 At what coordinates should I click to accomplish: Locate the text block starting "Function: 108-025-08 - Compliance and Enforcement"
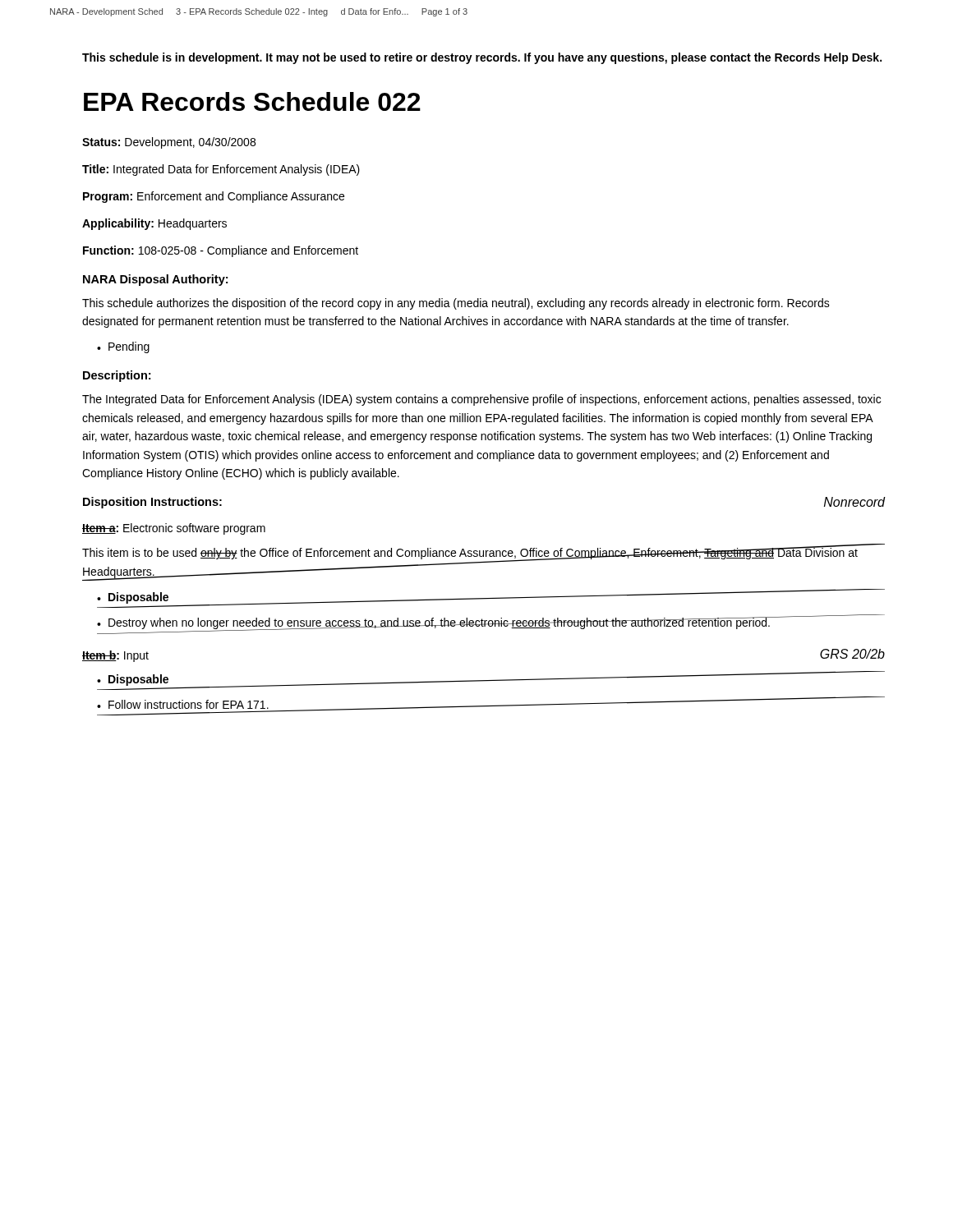pyautogui.click(x=220, y=250)
